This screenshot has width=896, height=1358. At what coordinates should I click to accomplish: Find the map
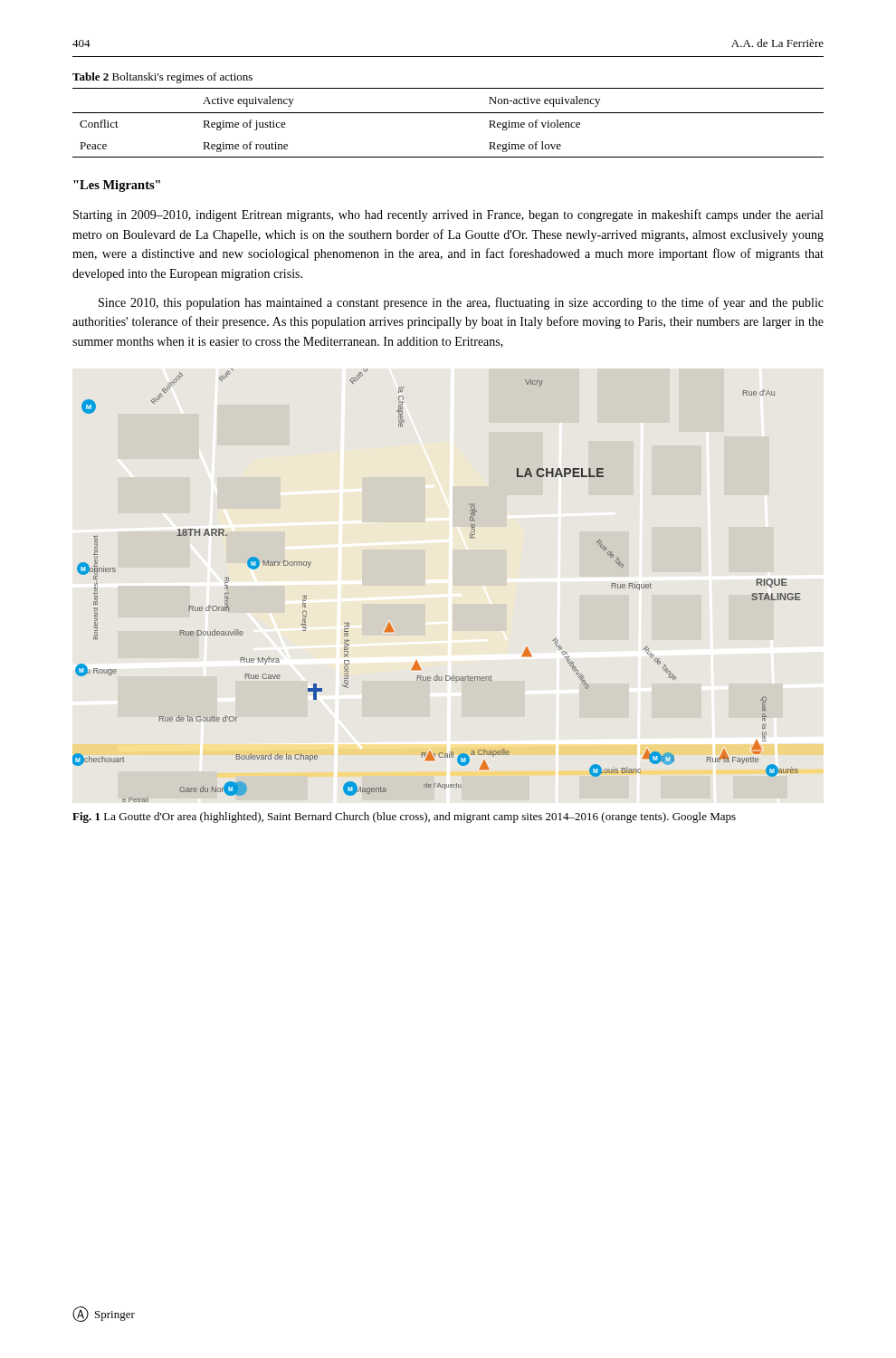coord(448,597)
